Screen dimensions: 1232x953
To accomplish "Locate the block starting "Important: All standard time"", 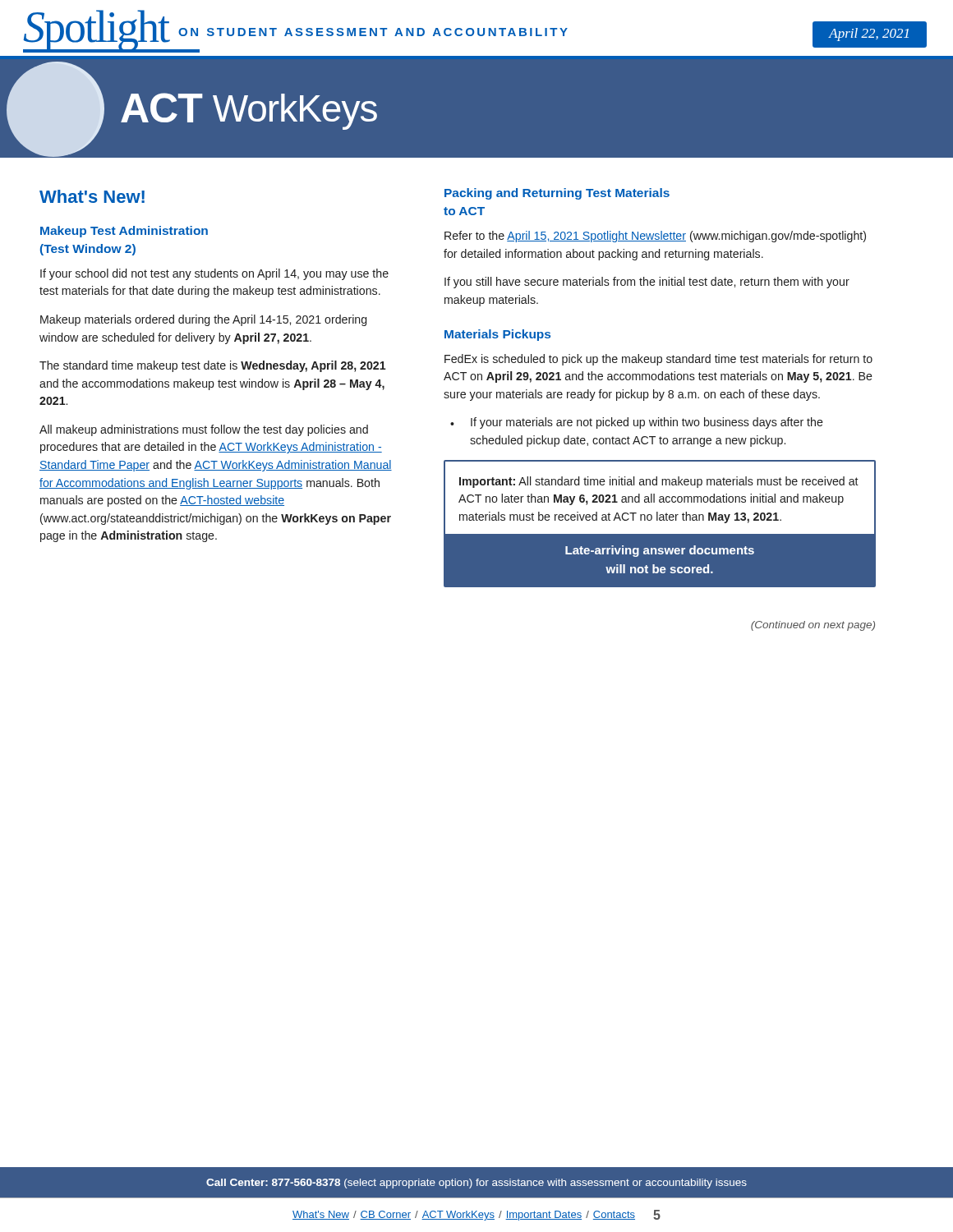I will point(660,529).
